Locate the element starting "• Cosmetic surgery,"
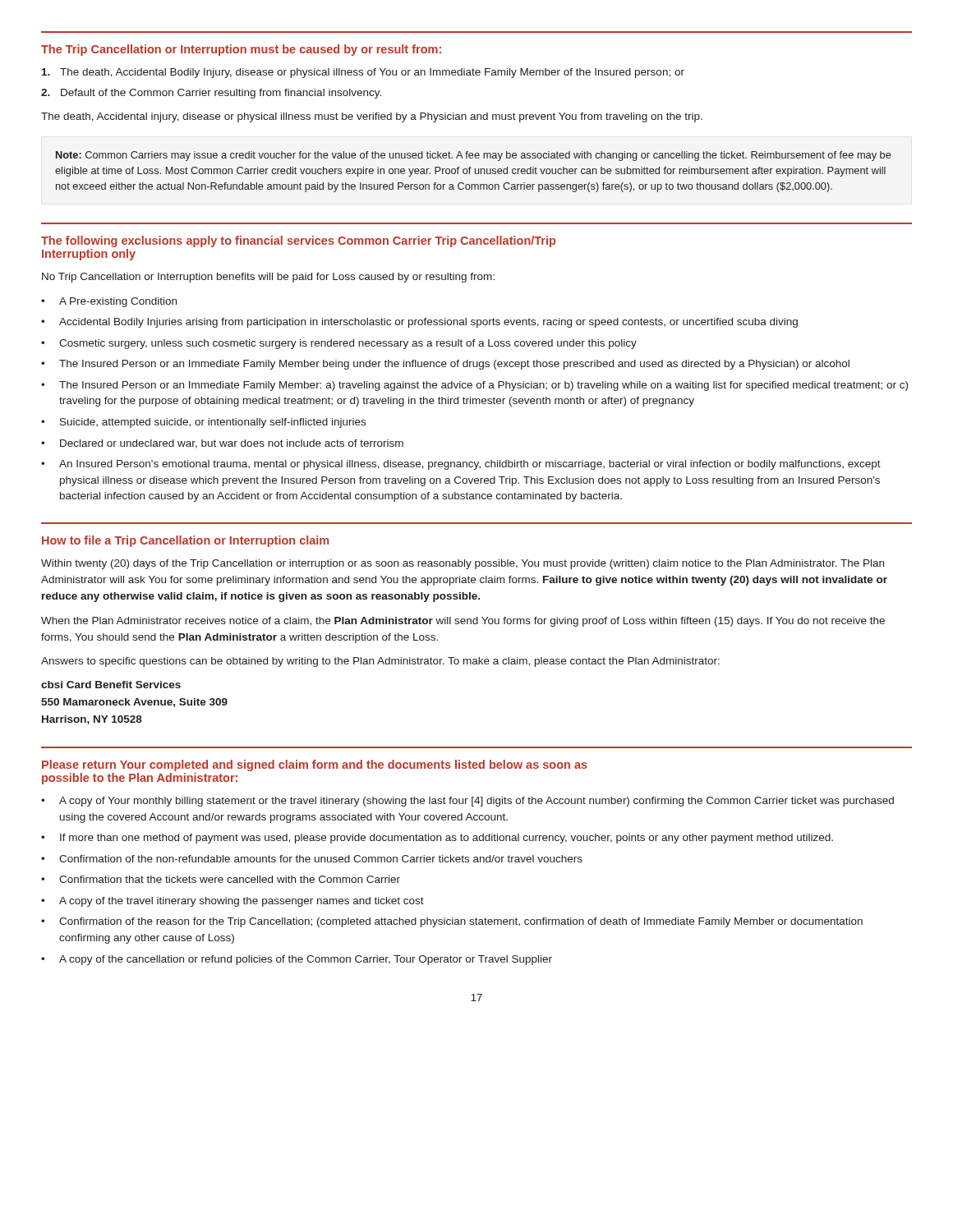 tap(339, 343)
